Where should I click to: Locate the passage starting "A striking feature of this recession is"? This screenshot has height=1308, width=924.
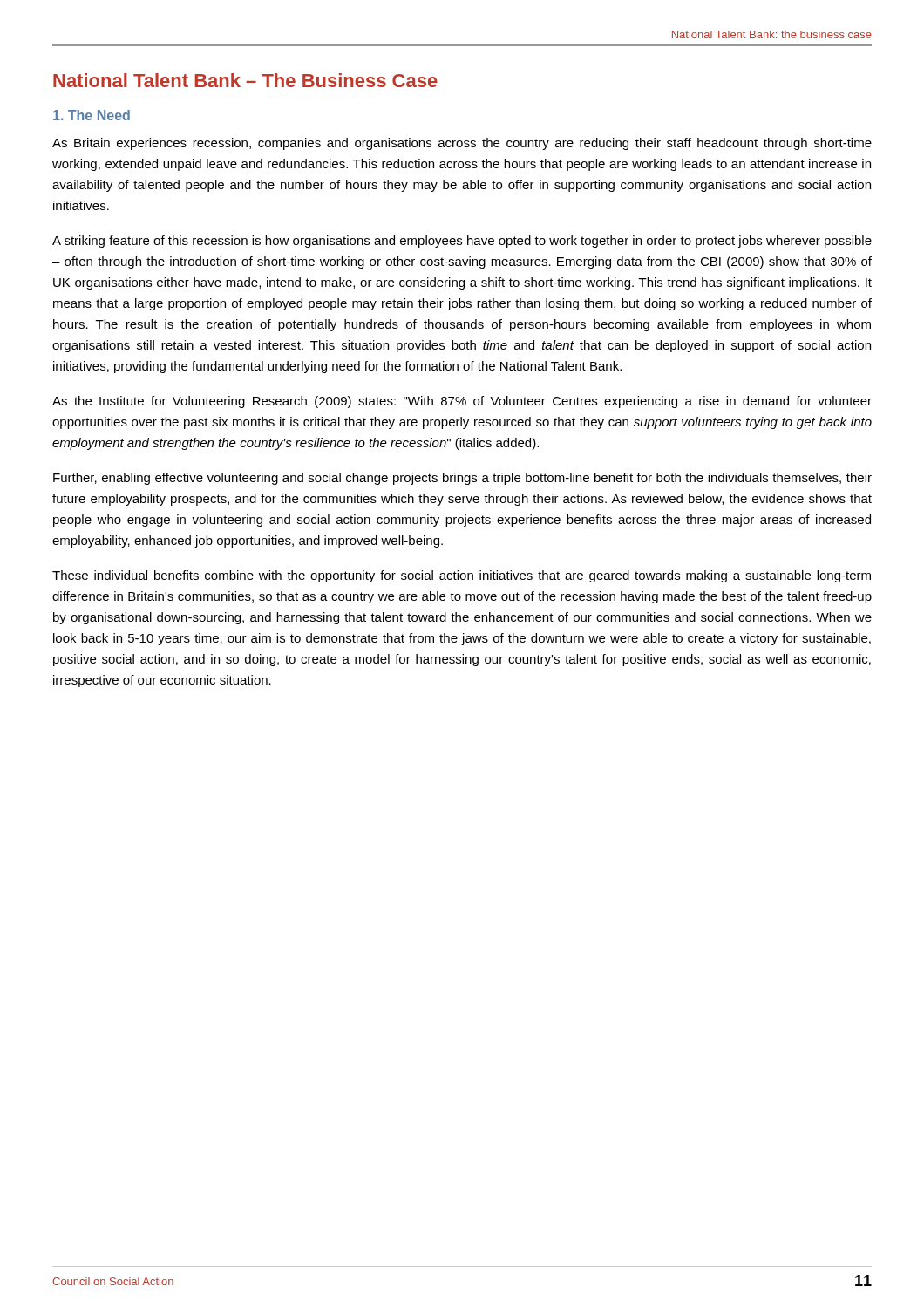(462, 303)
